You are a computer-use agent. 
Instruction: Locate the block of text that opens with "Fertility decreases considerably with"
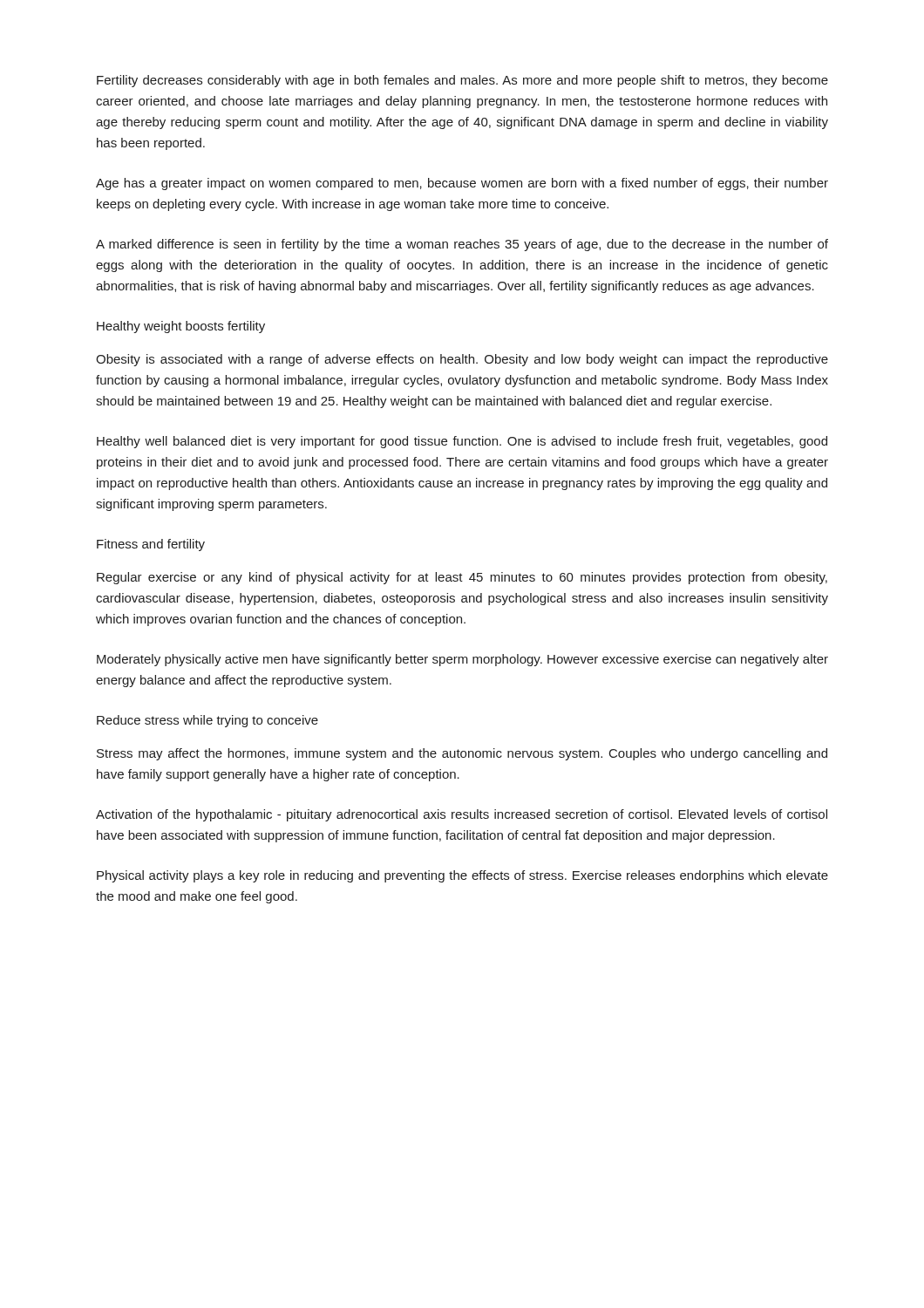pos(462,111)
